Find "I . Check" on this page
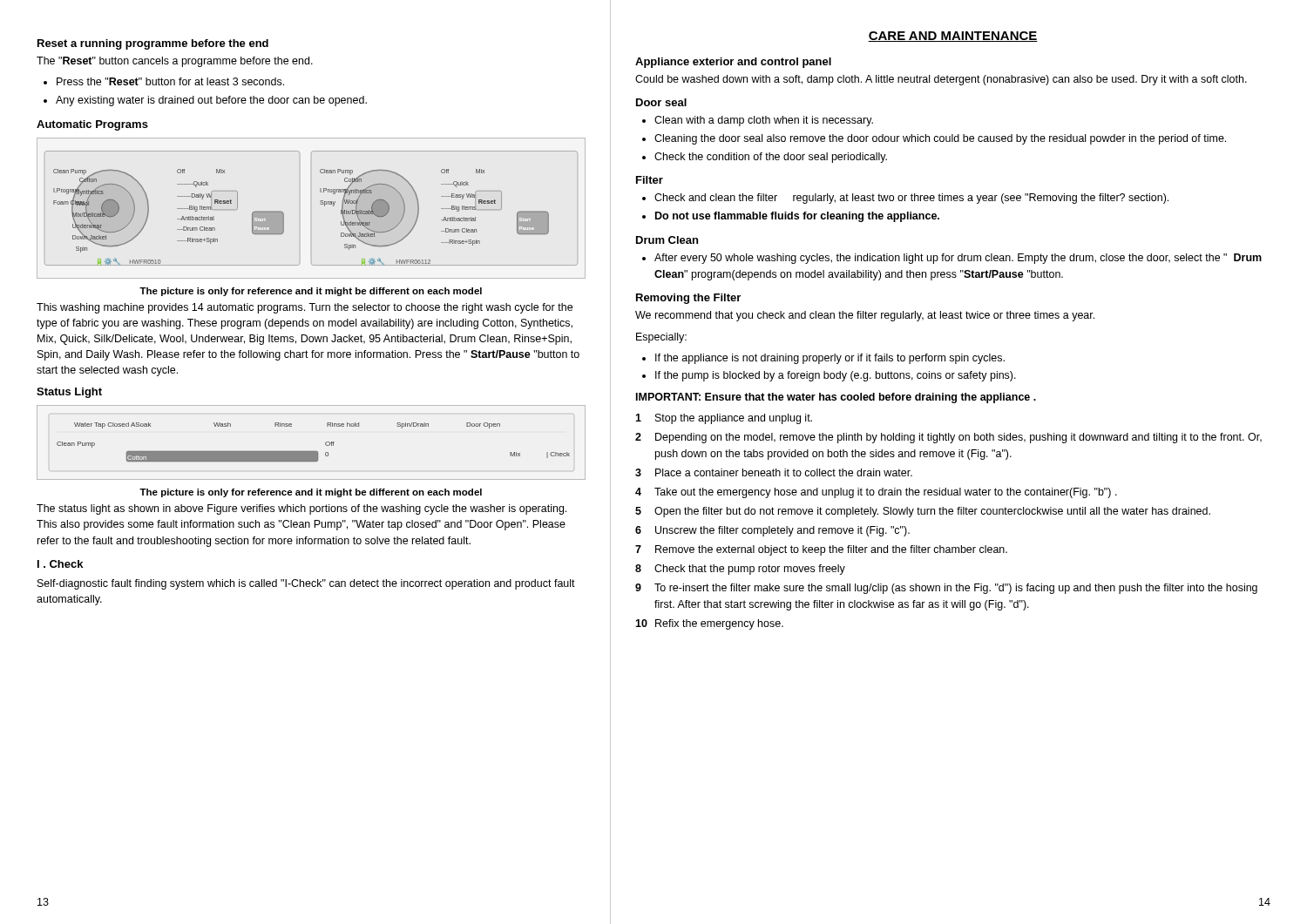1307x924 pixels. pos(60,564)
